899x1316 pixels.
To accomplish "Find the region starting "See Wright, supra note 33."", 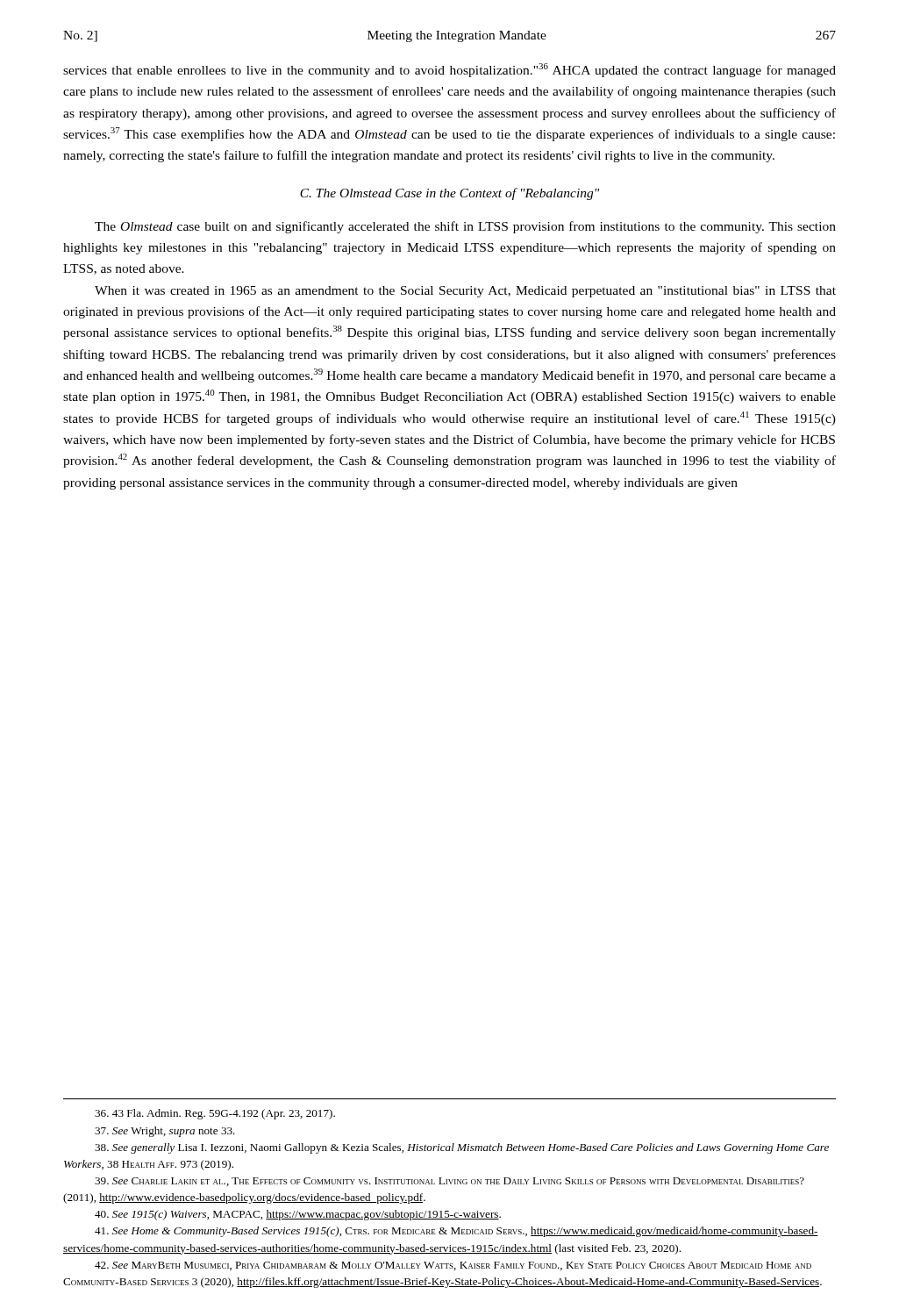I will (165, 1132).
